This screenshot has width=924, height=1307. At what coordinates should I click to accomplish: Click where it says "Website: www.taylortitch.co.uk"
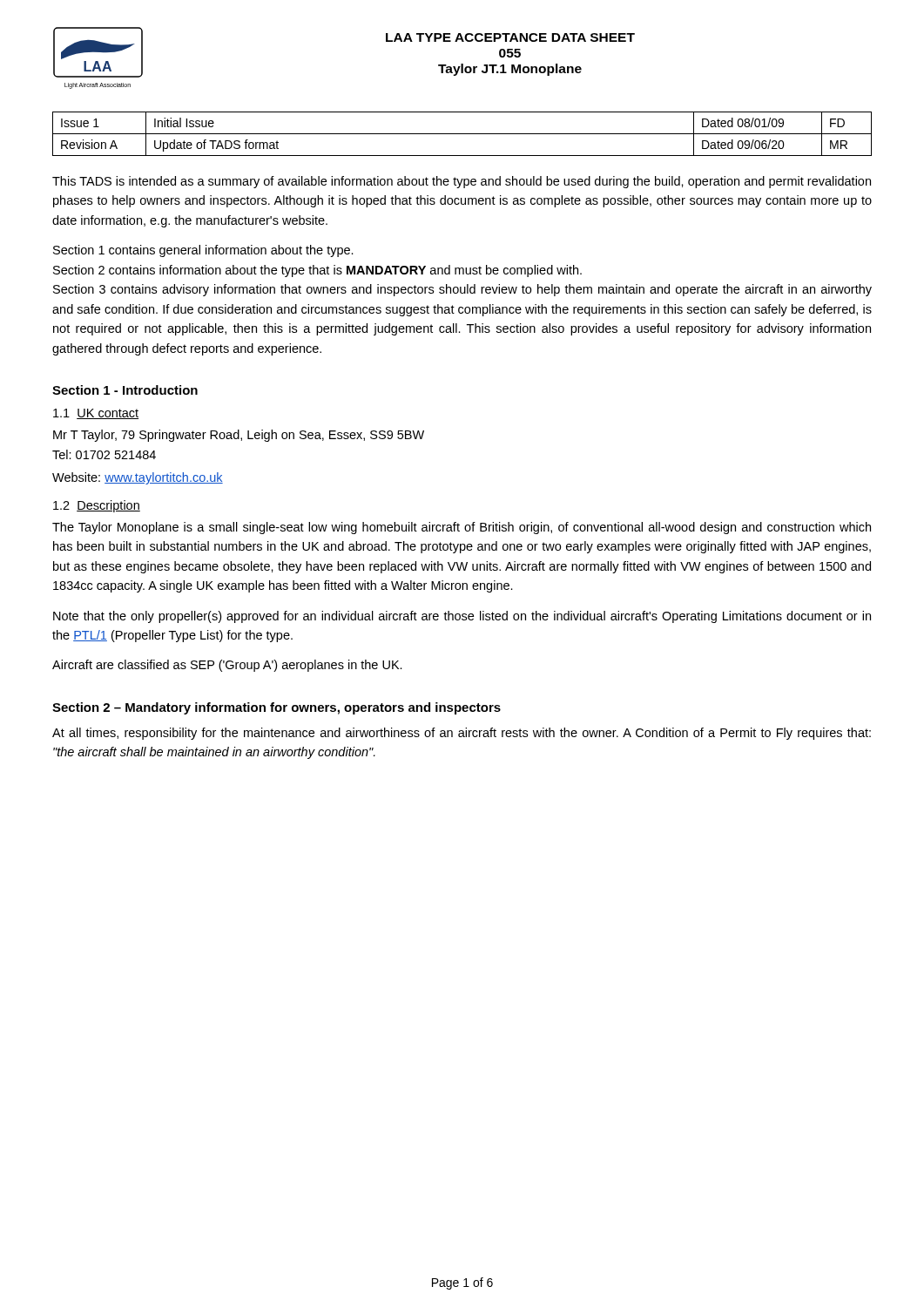pyautogui.click(x=137, y=478)
